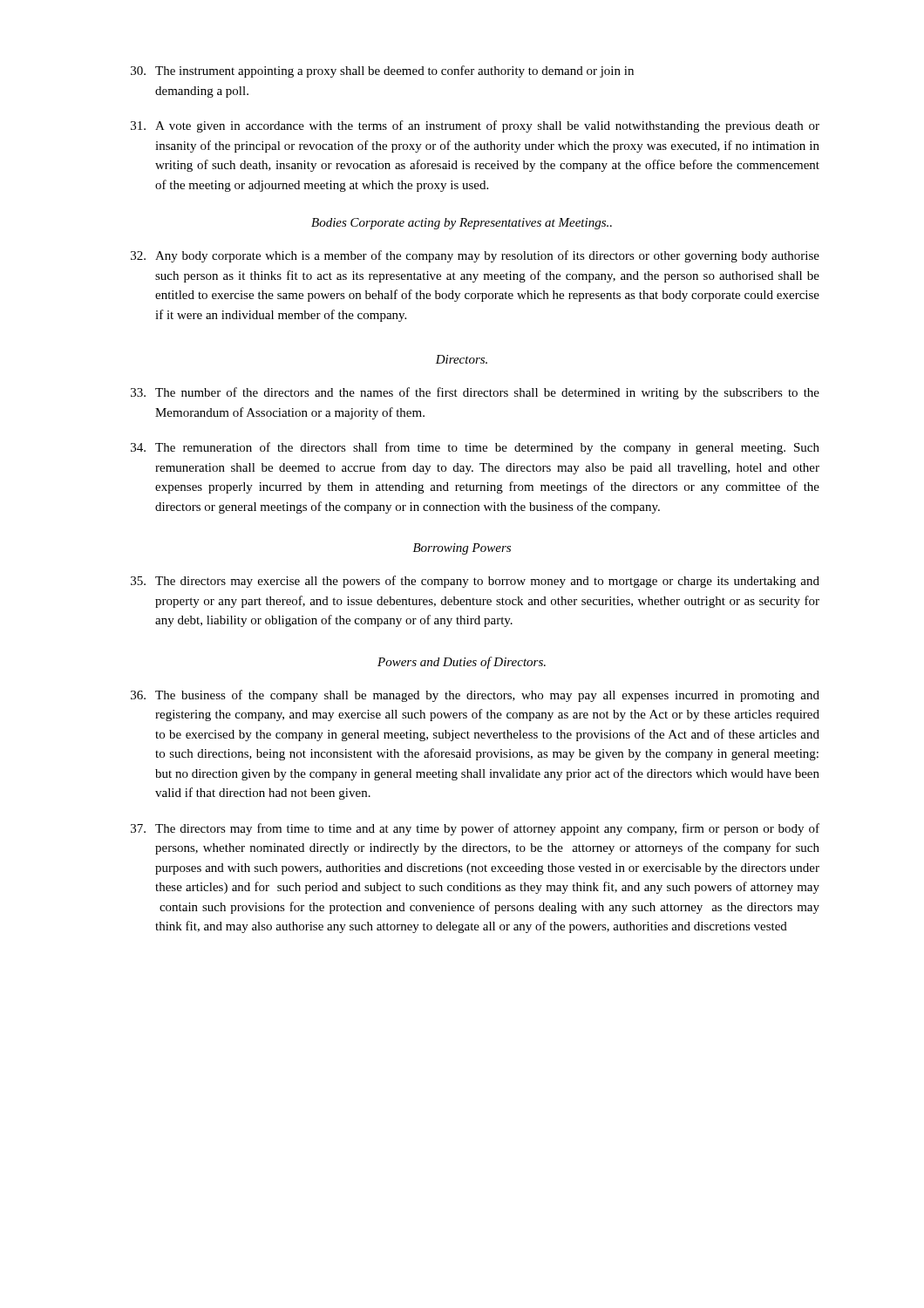This screenshot has width=924, height=1308.
Task: Locate the block starting "Borrowing Powers"
Action: pos(462,548)
